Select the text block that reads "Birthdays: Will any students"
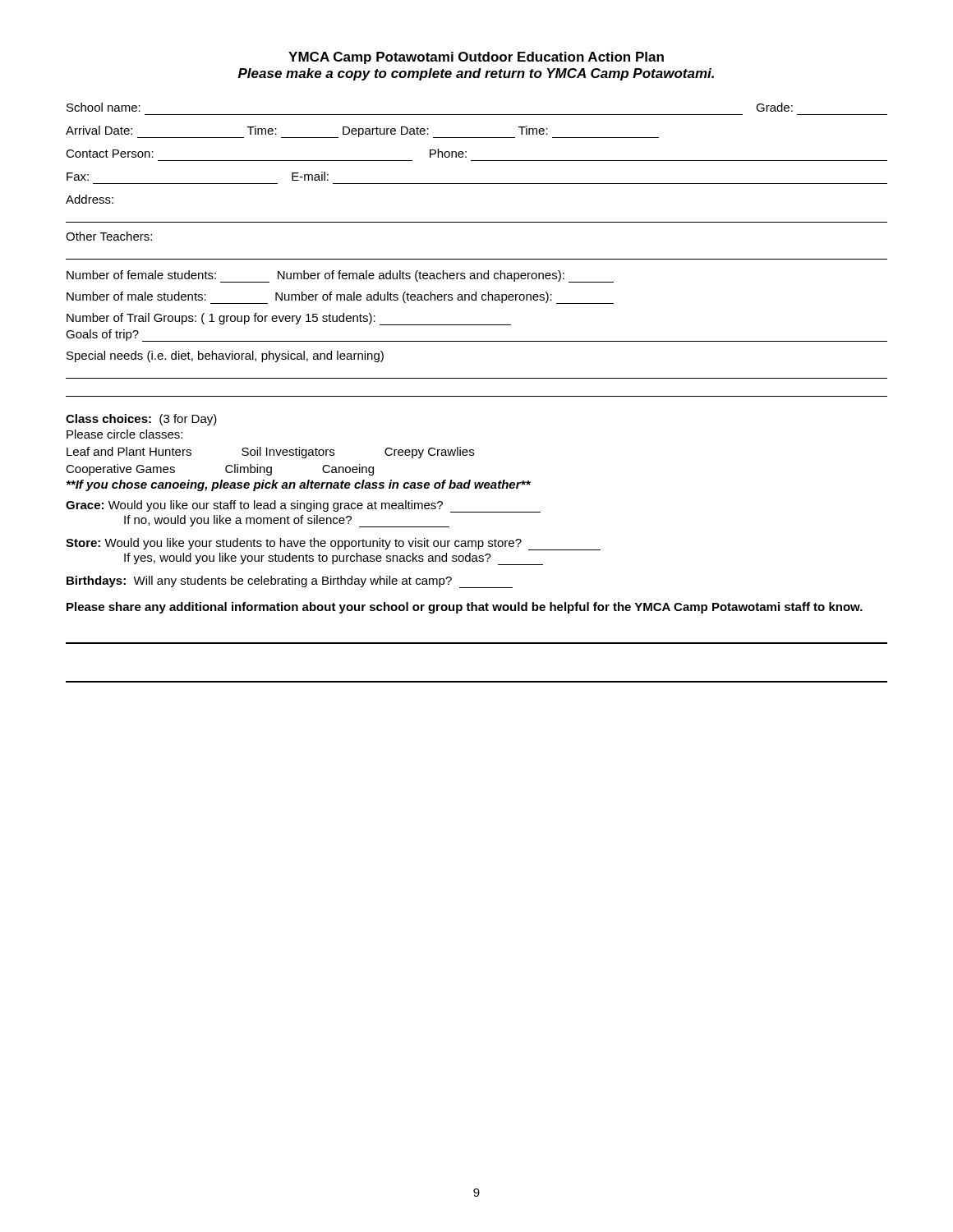Viewport: 953px width, 1232px height. point(289,581)
